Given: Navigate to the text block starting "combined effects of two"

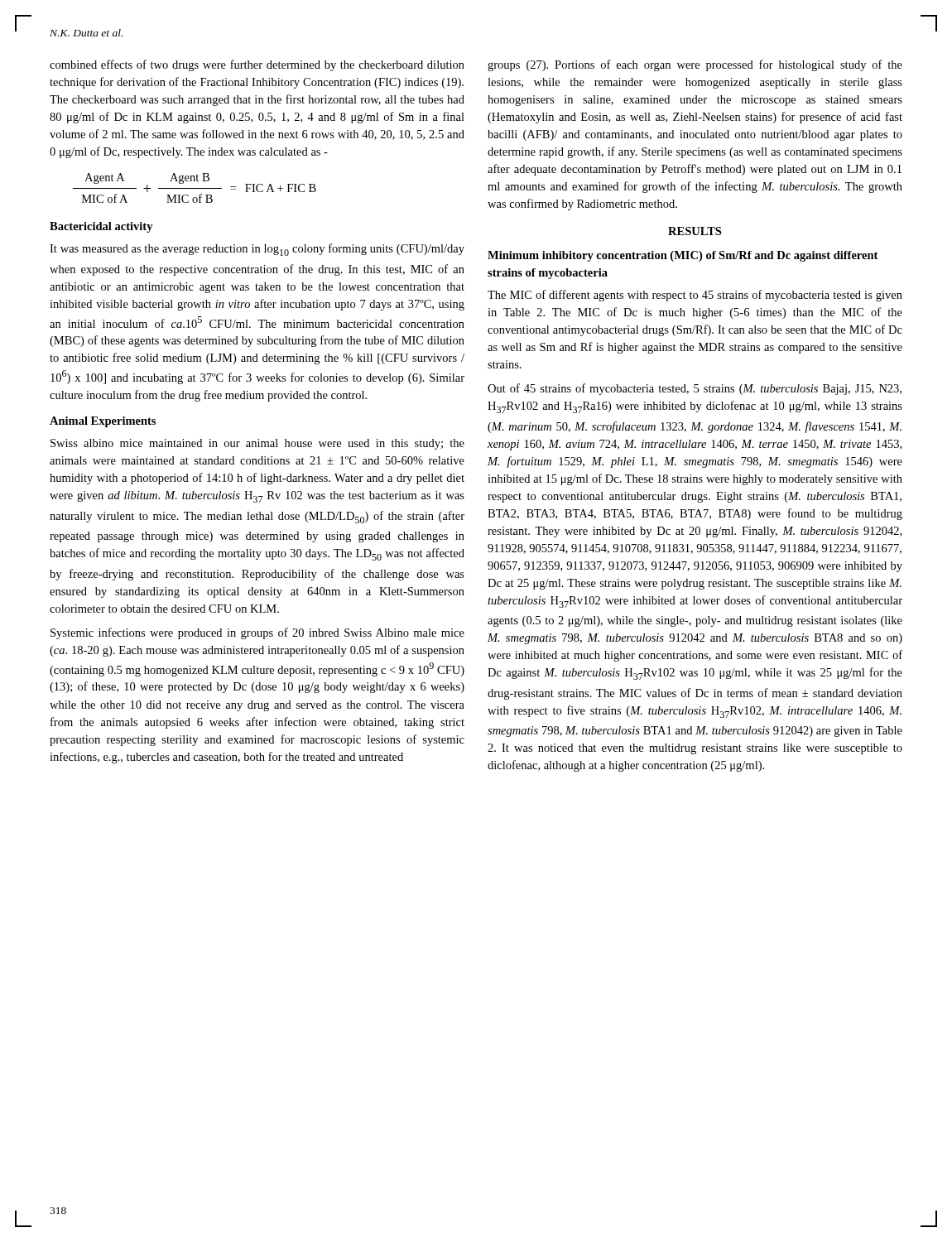Looking at the screenshot, I should (257, 108).
